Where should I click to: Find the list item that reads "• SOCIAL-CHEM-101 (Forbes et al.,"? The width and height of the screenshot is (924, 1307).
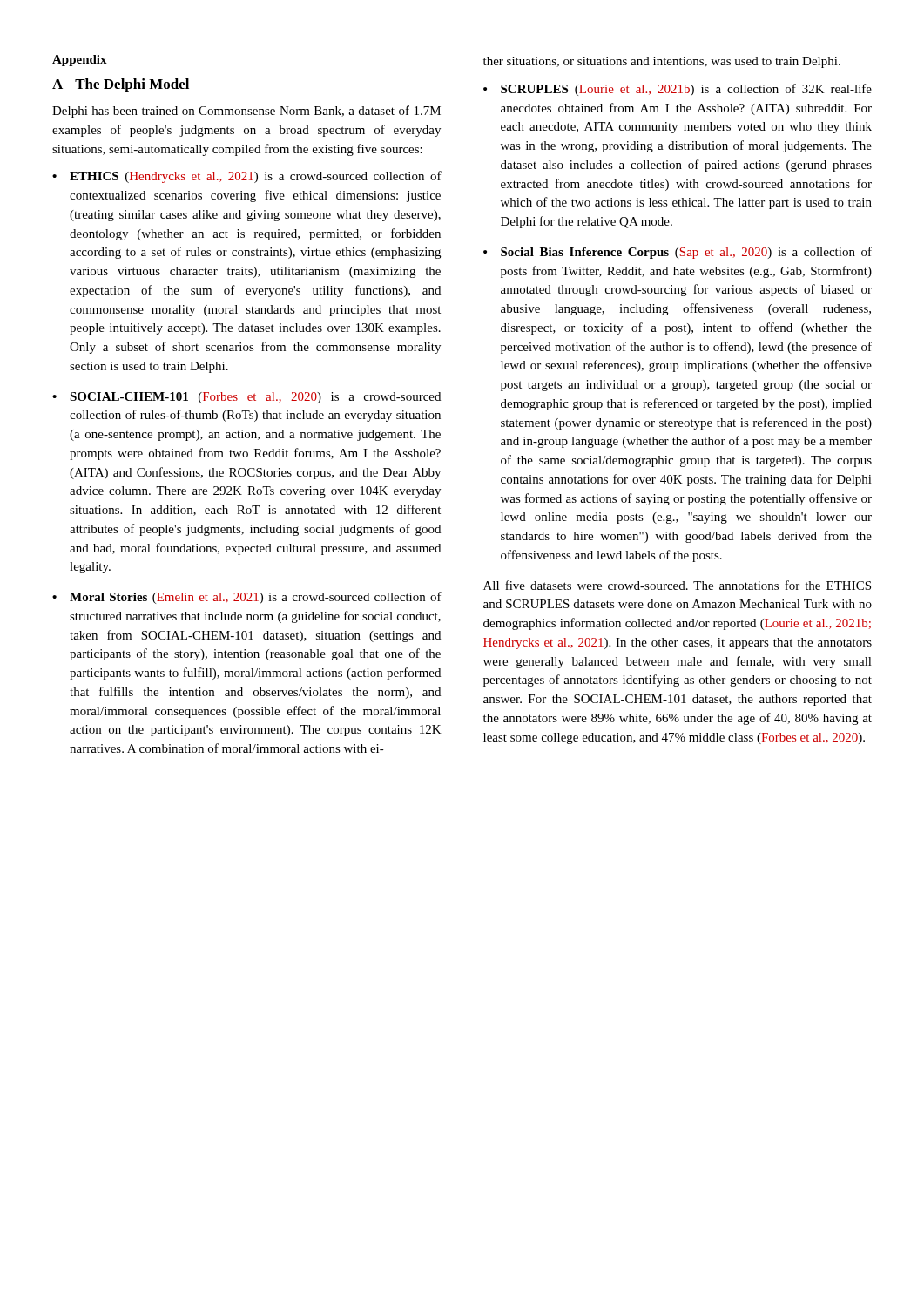pos(247,482)
